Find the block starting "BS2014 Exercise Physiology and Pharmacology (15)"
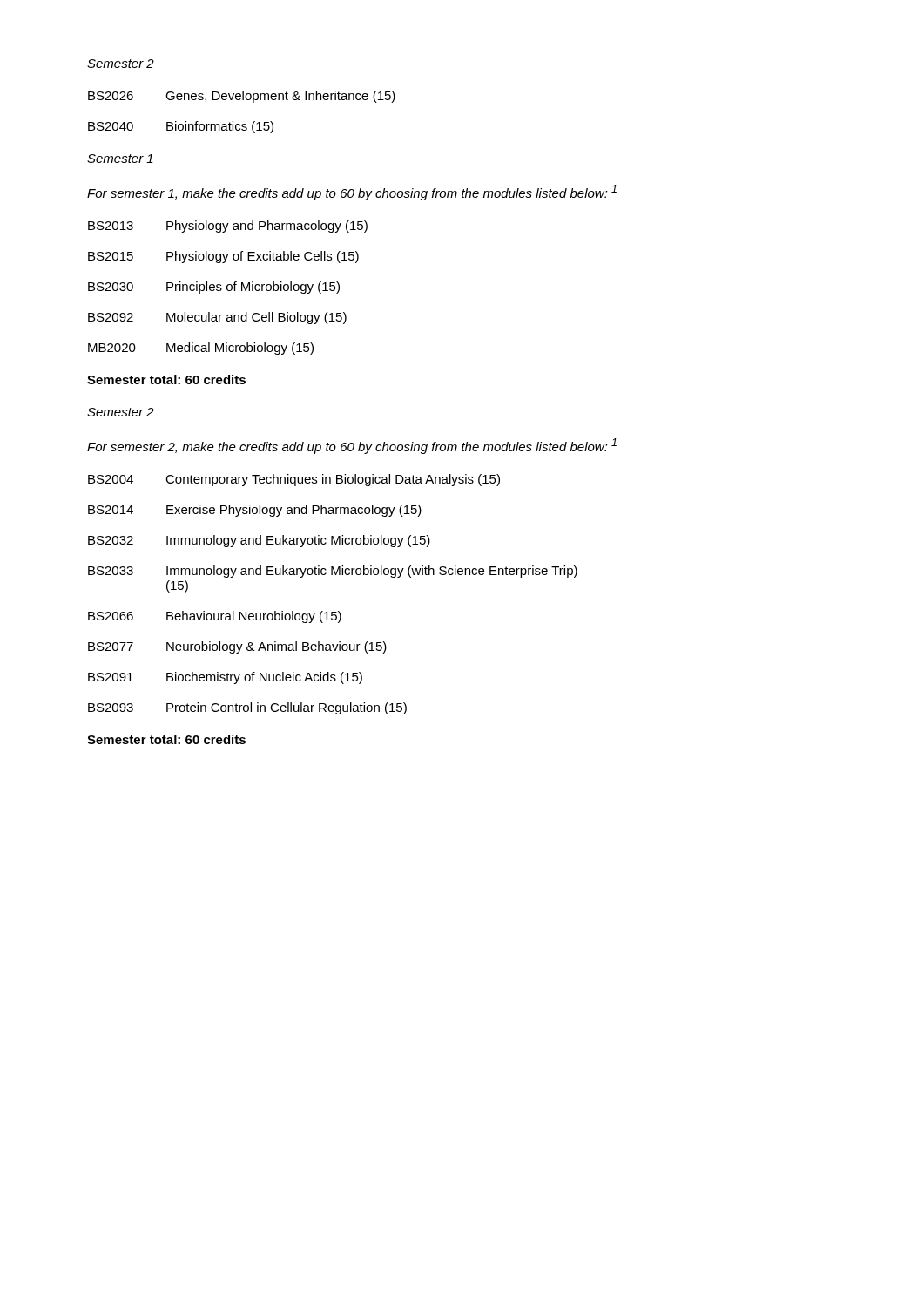The height and width of the screenshot is (1307, 924). (x=255, y=511)
